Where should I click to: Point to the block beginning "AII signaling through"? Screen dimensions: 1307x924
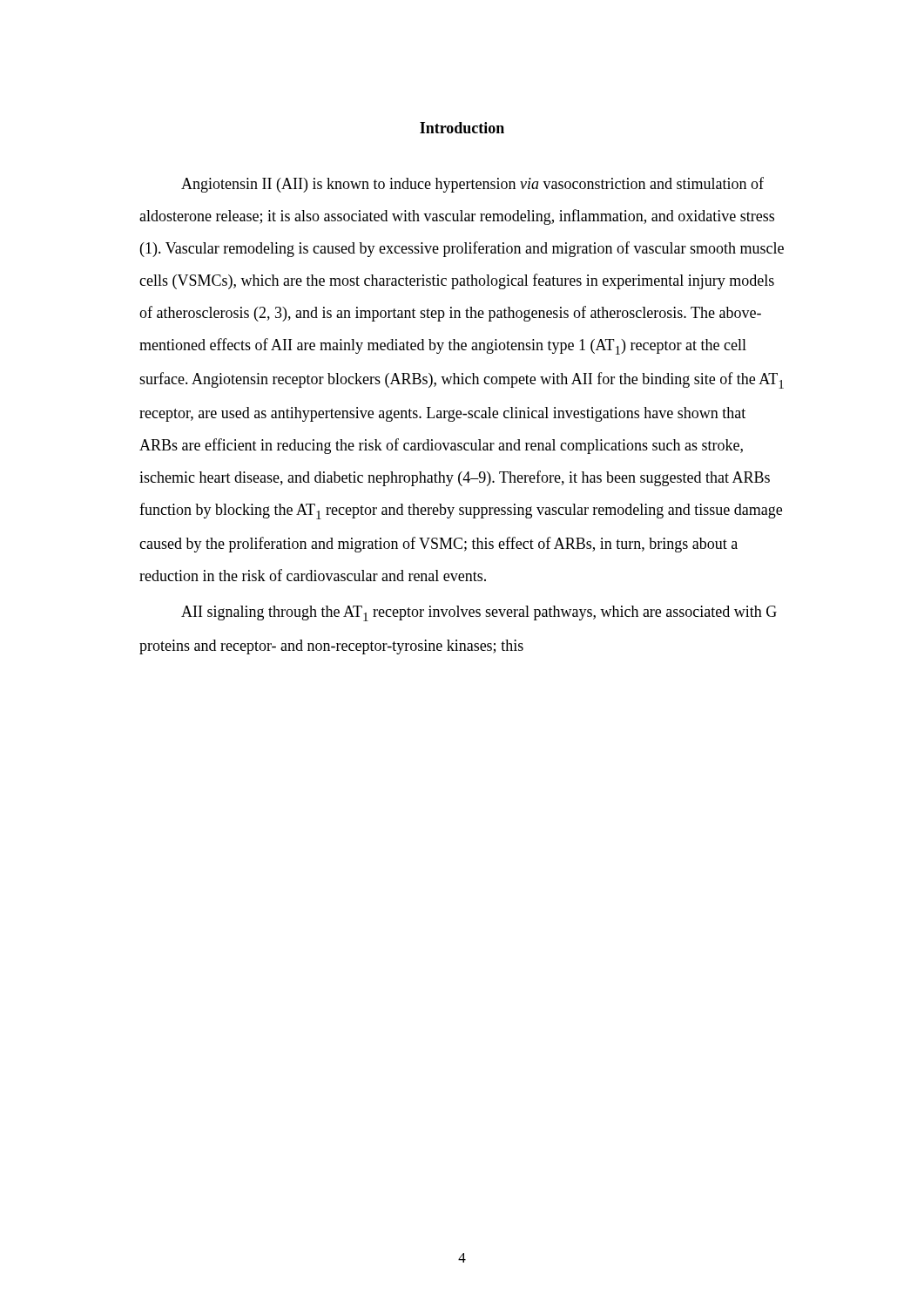pyautogui.click(x=458, y=629)
